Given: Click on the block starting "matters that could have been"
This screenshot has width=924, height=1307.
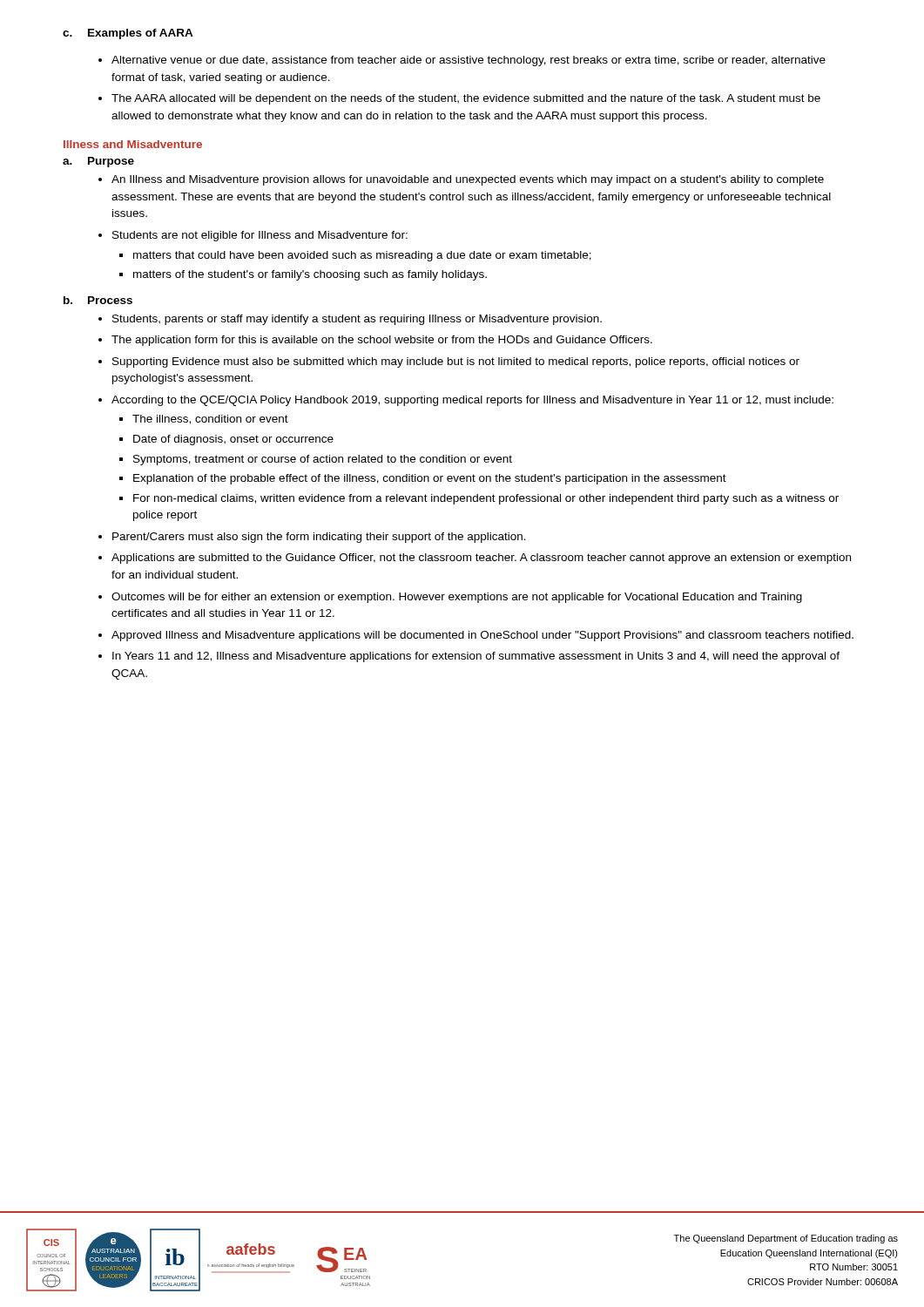Looking at the screenshot, I should click(x=362, y=254).
